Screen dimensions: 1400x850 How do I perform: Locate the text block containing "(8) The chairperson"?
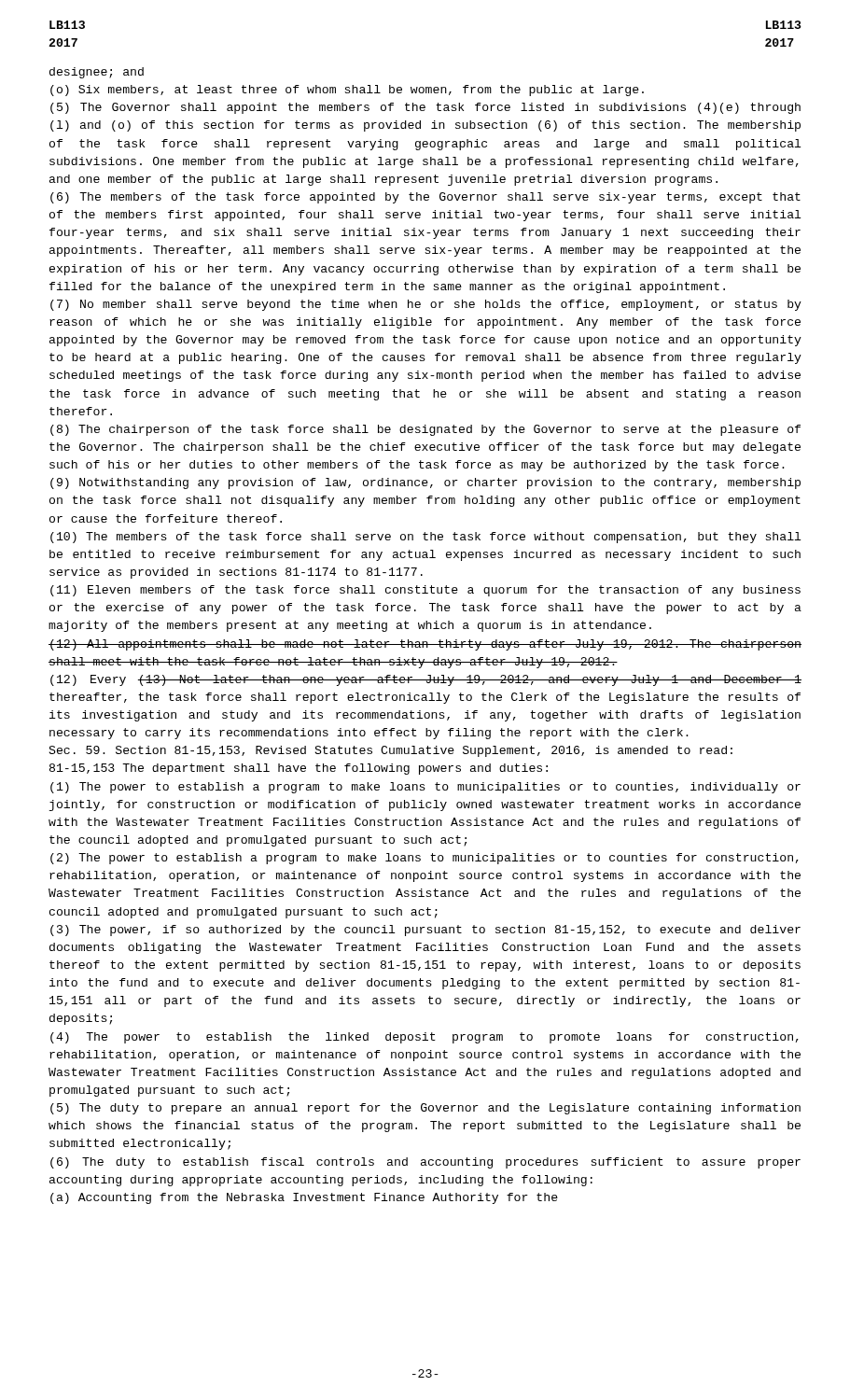[425, 448]
